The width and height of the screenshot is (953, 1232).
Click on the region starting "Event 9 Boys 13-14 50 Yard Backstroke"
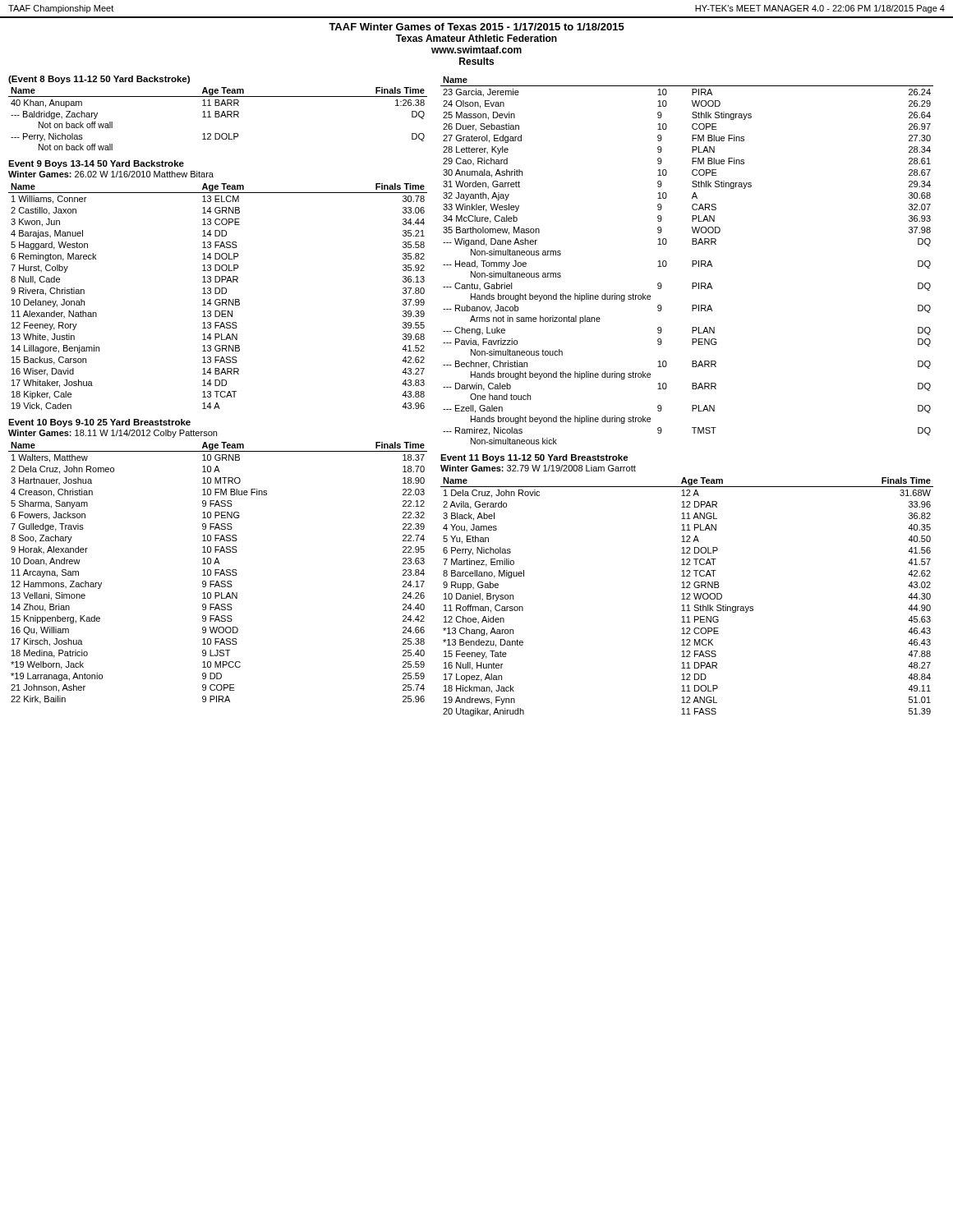tap(96, 163)
